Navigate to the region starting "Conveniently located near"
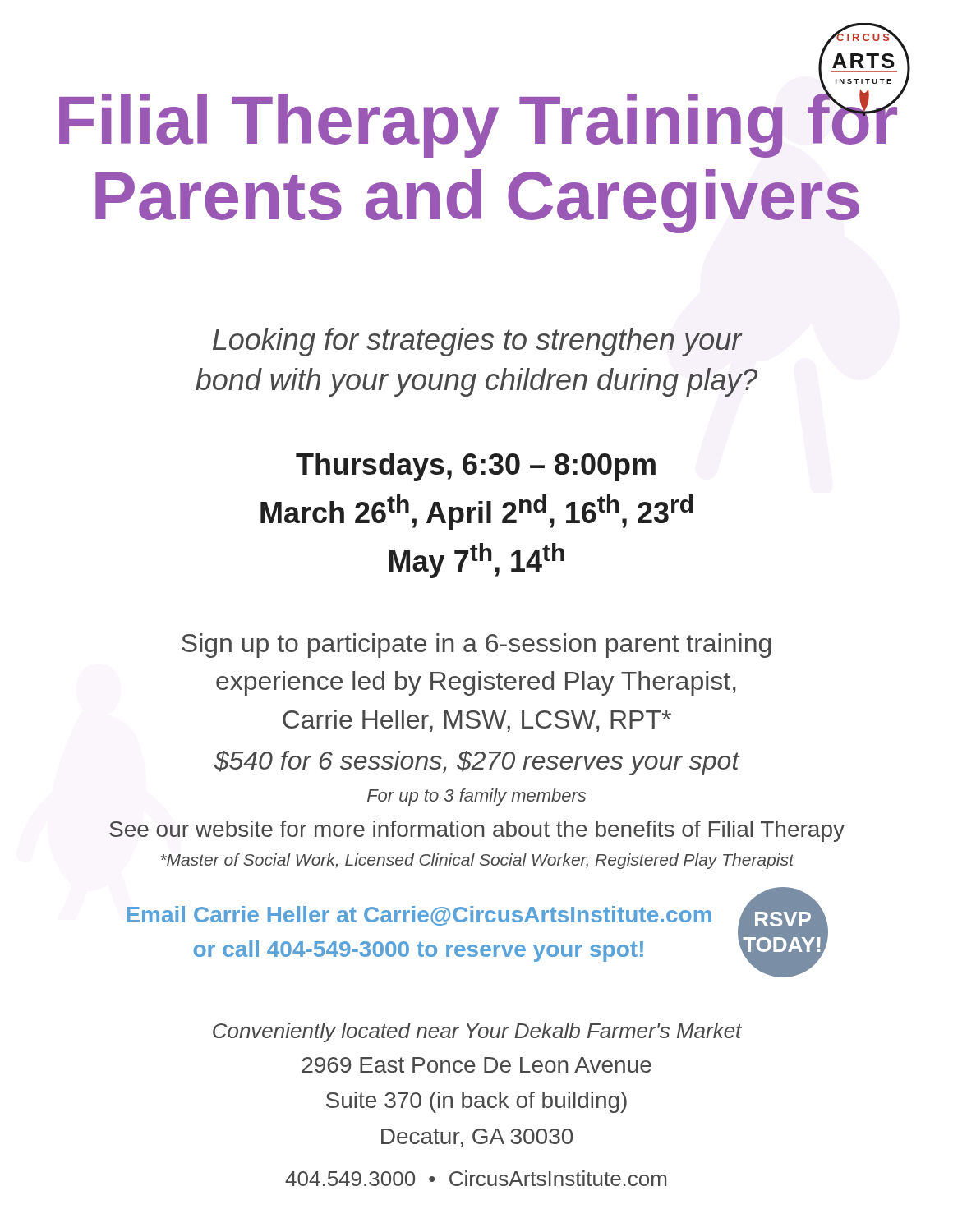 coord(476,1086)
